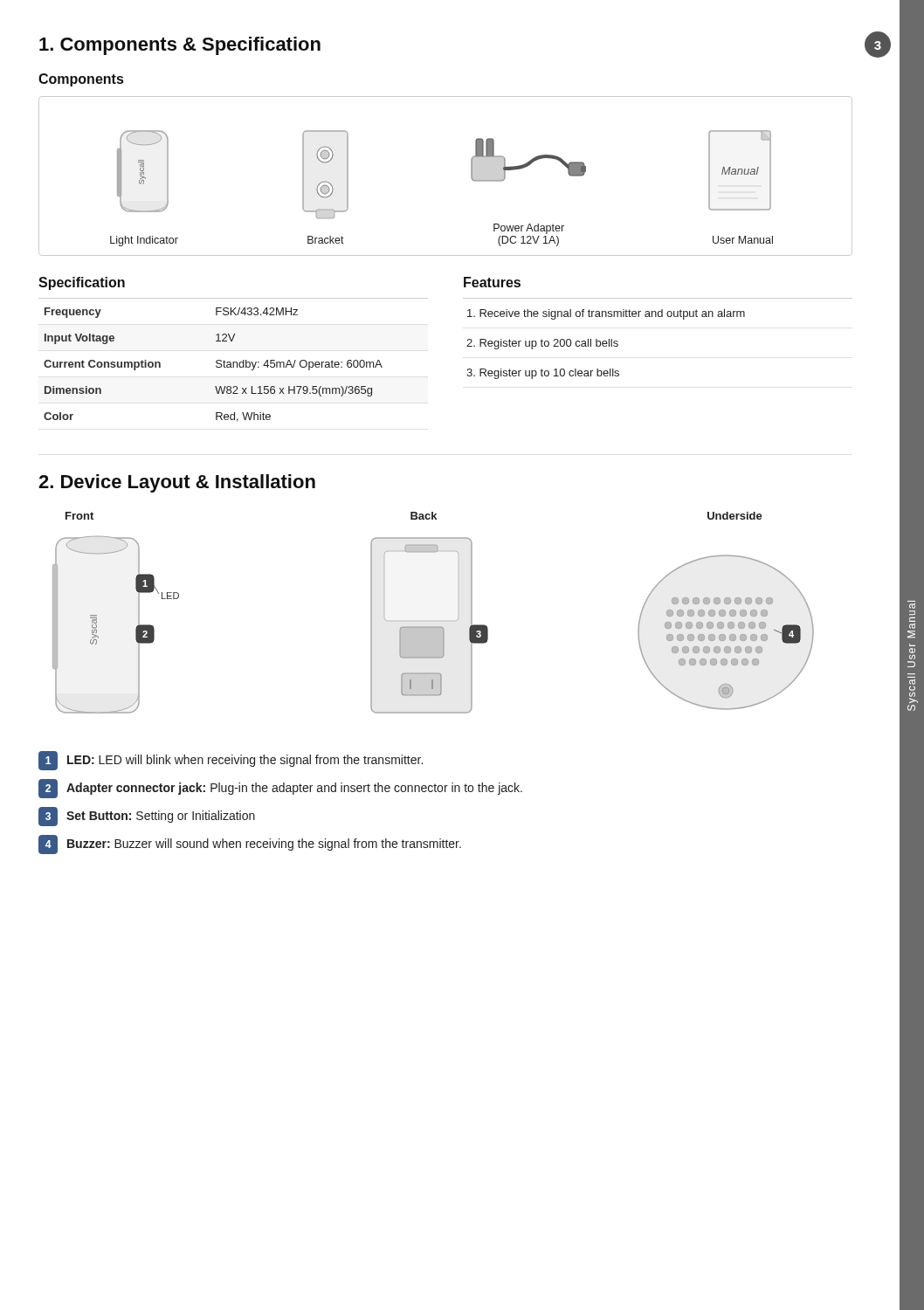
Task: Select the list item containing "Receive the signal of"
Action: pyautogui.click(x=606, y=313)
